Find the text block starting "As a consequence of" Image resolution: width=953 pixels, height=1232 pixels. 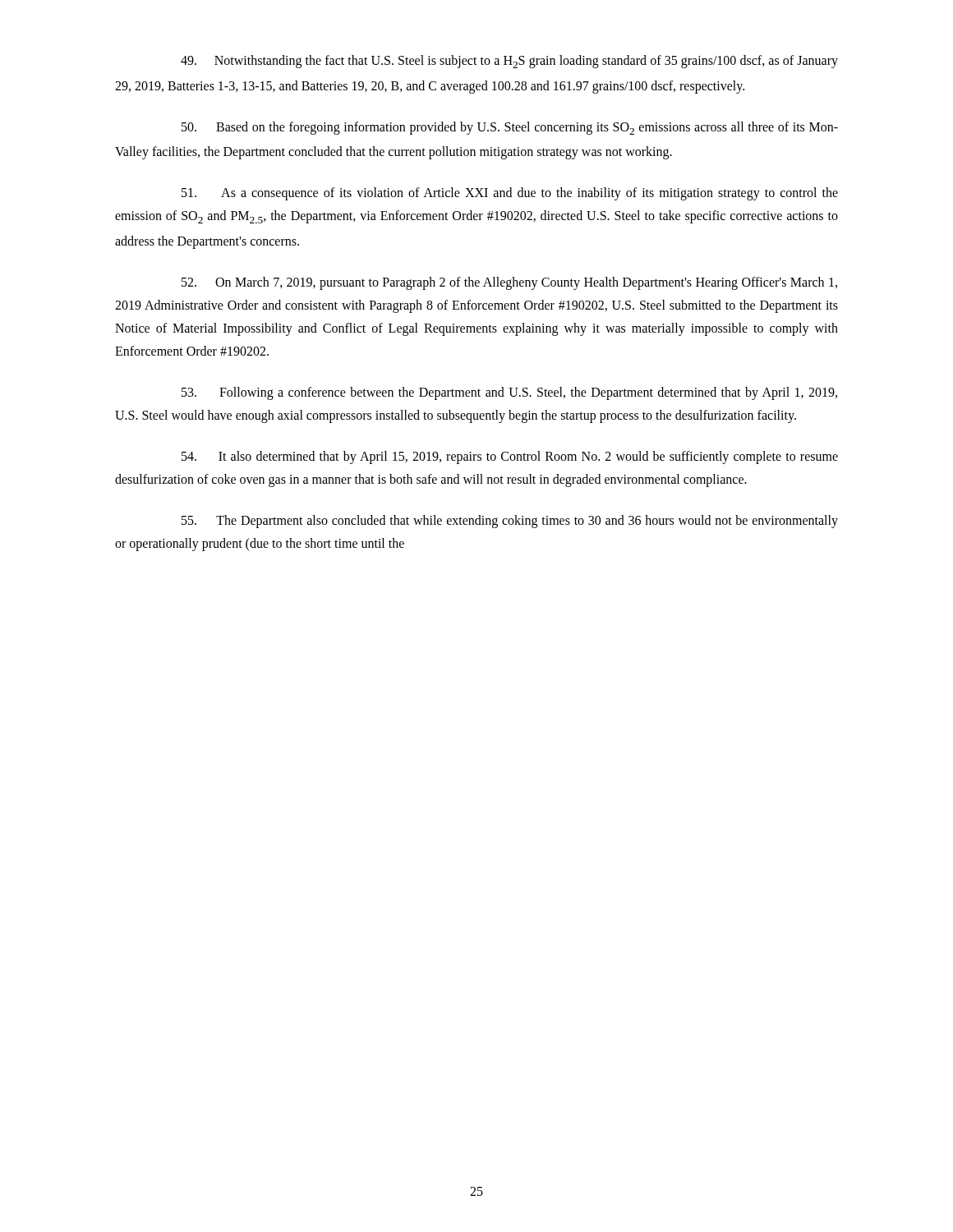[476, 217]
